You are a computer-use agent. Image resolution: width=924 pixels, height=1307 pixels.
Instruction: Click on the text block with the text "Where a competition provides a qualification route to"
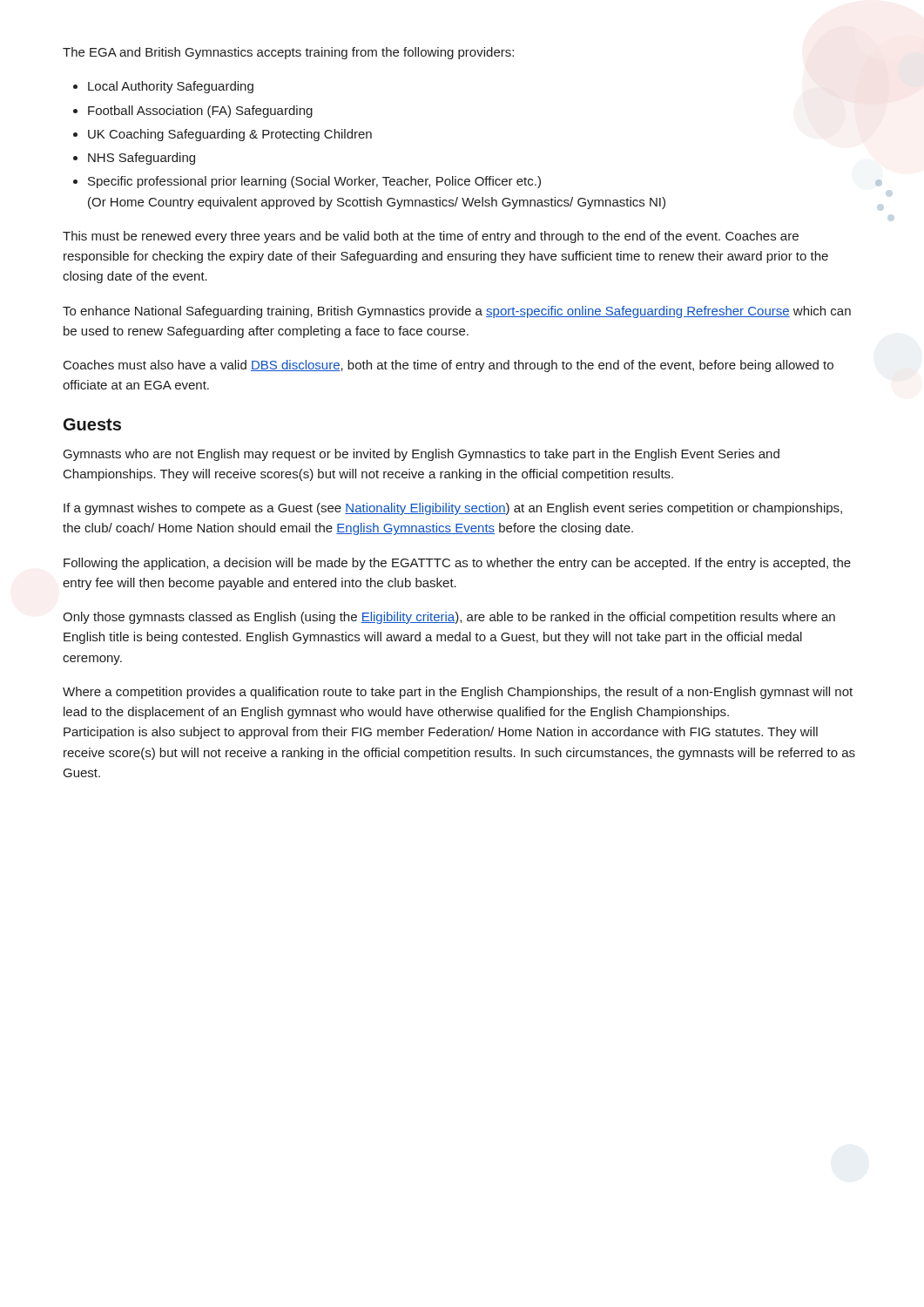(459, 732)
